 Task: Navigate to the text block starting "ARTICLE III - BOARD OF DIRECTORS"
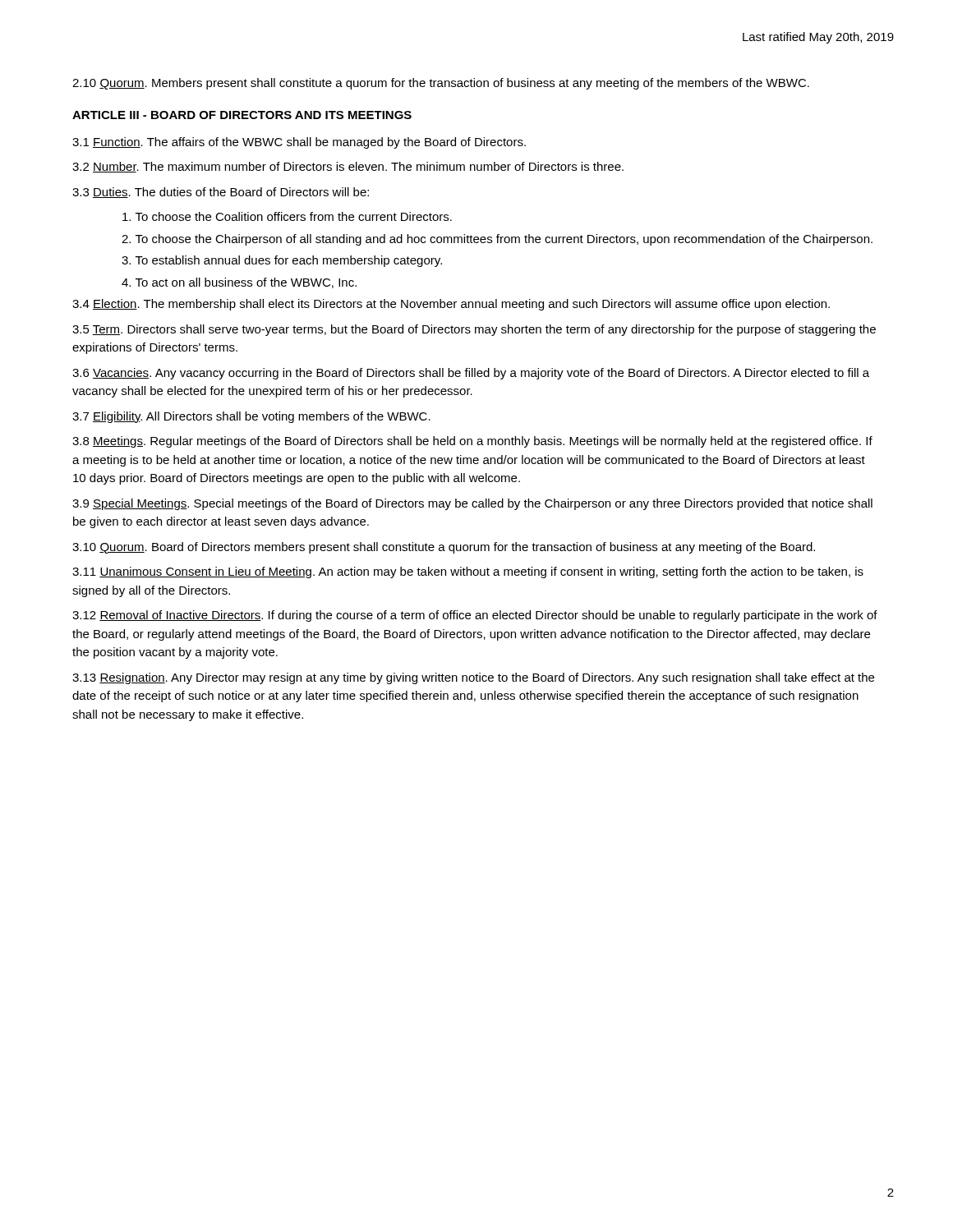242,114
